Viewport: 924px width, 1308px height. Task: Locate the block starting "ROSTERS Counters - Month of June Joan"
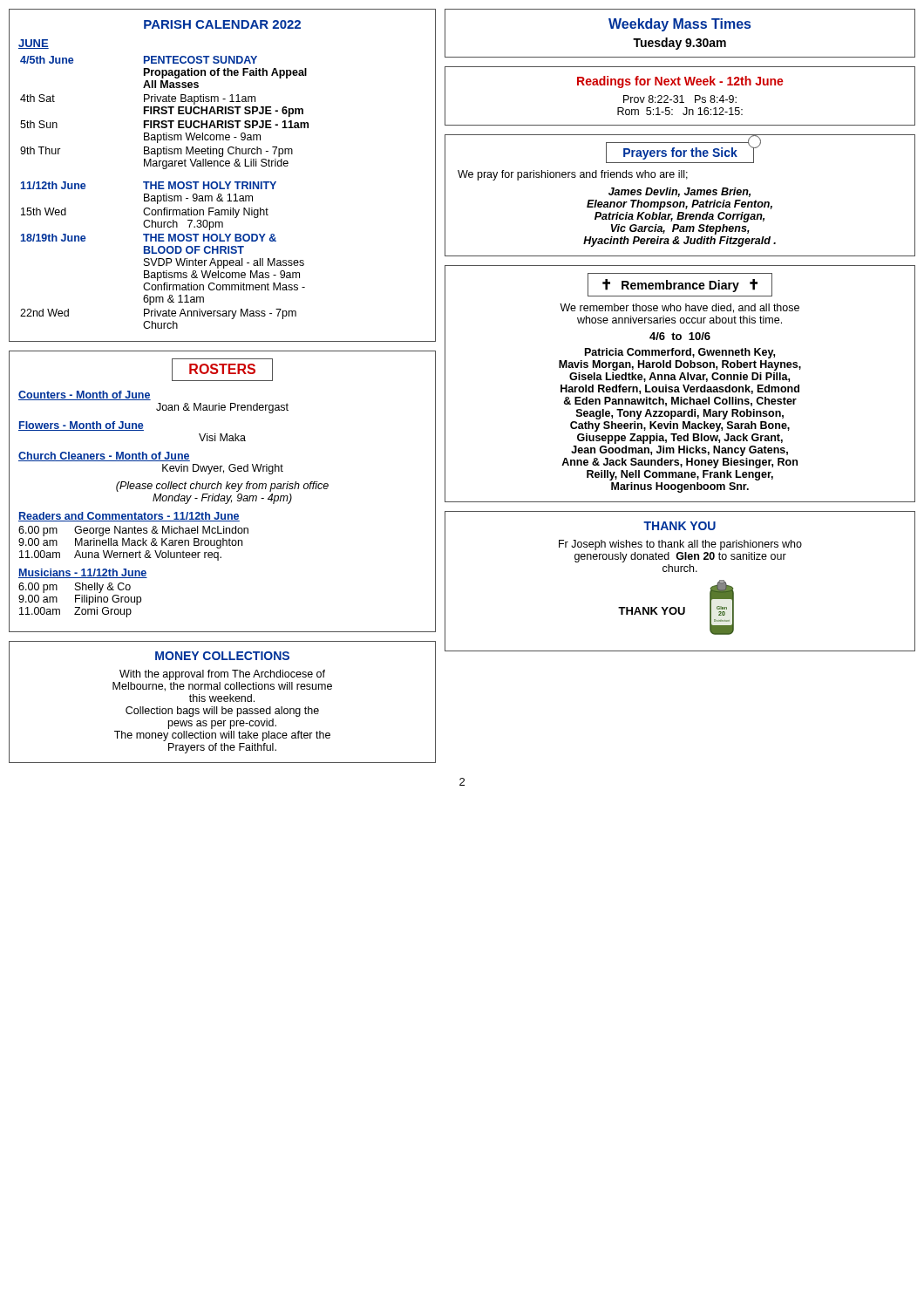click(222, 488)
